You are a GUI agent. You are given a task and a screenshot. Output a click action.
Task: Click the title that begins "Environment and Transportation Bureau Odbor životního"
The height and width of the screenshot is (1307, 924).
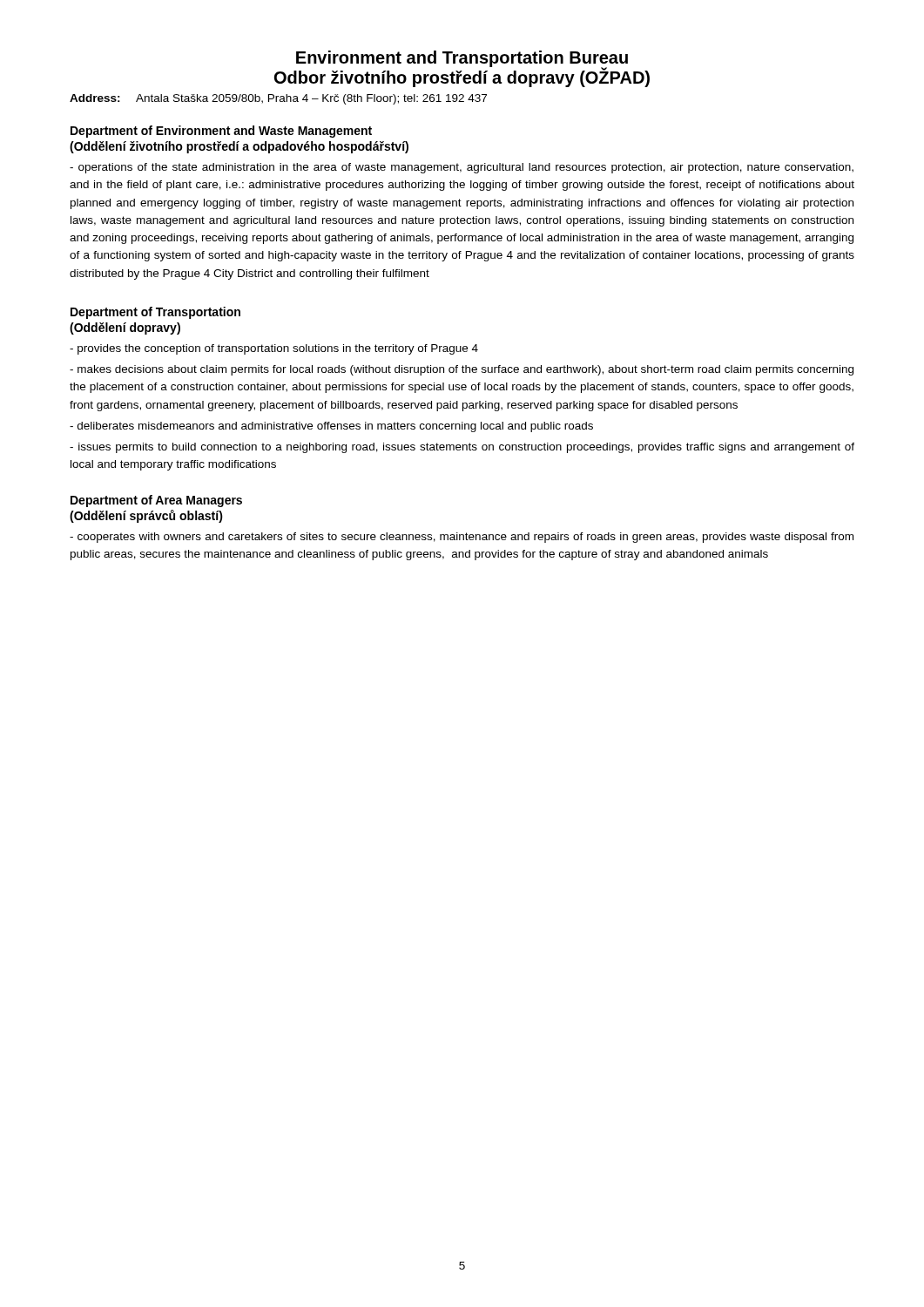point(462,68)
